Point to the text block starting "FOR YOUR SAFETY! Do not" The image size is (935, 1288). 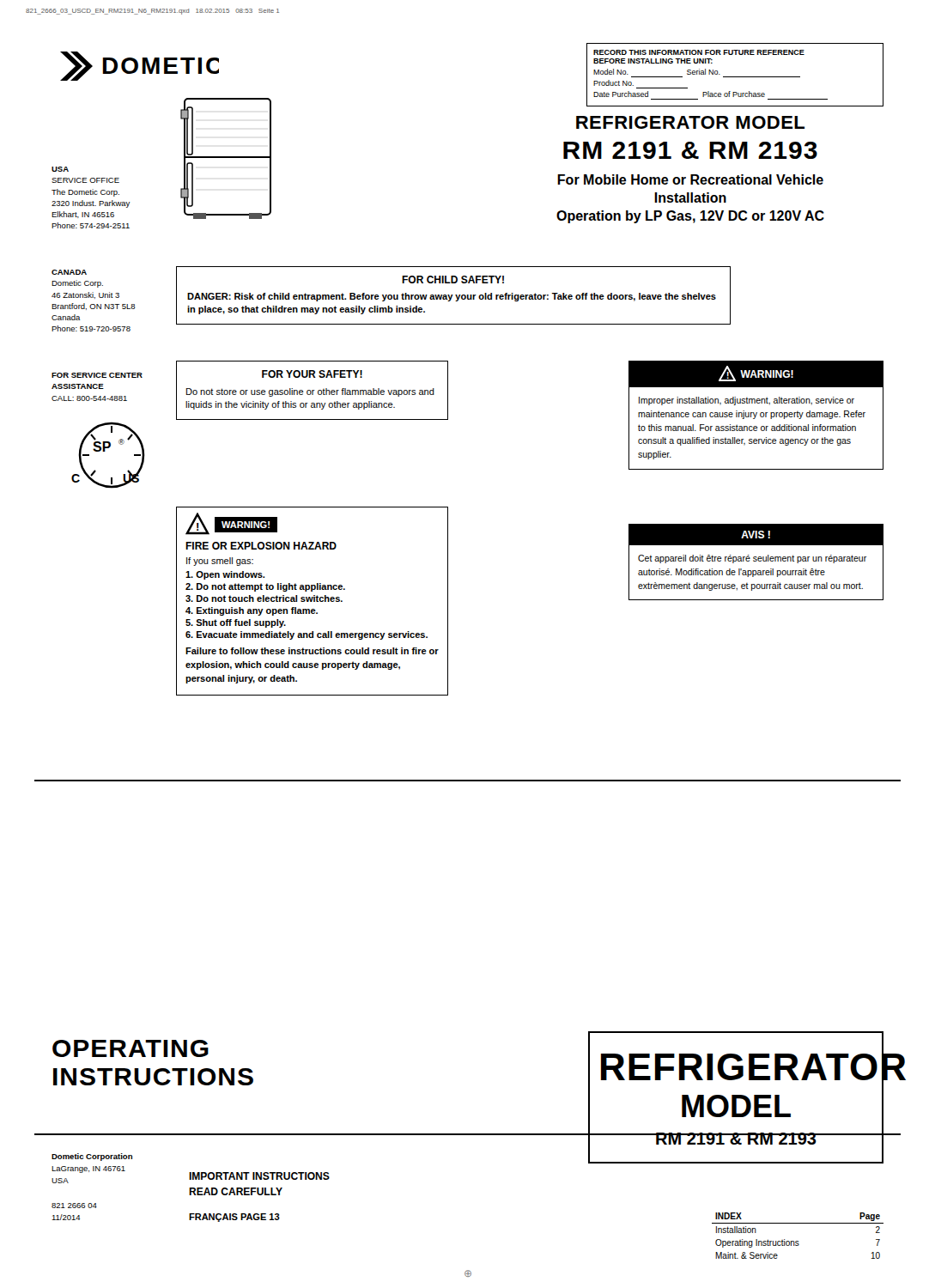point(312,390)
